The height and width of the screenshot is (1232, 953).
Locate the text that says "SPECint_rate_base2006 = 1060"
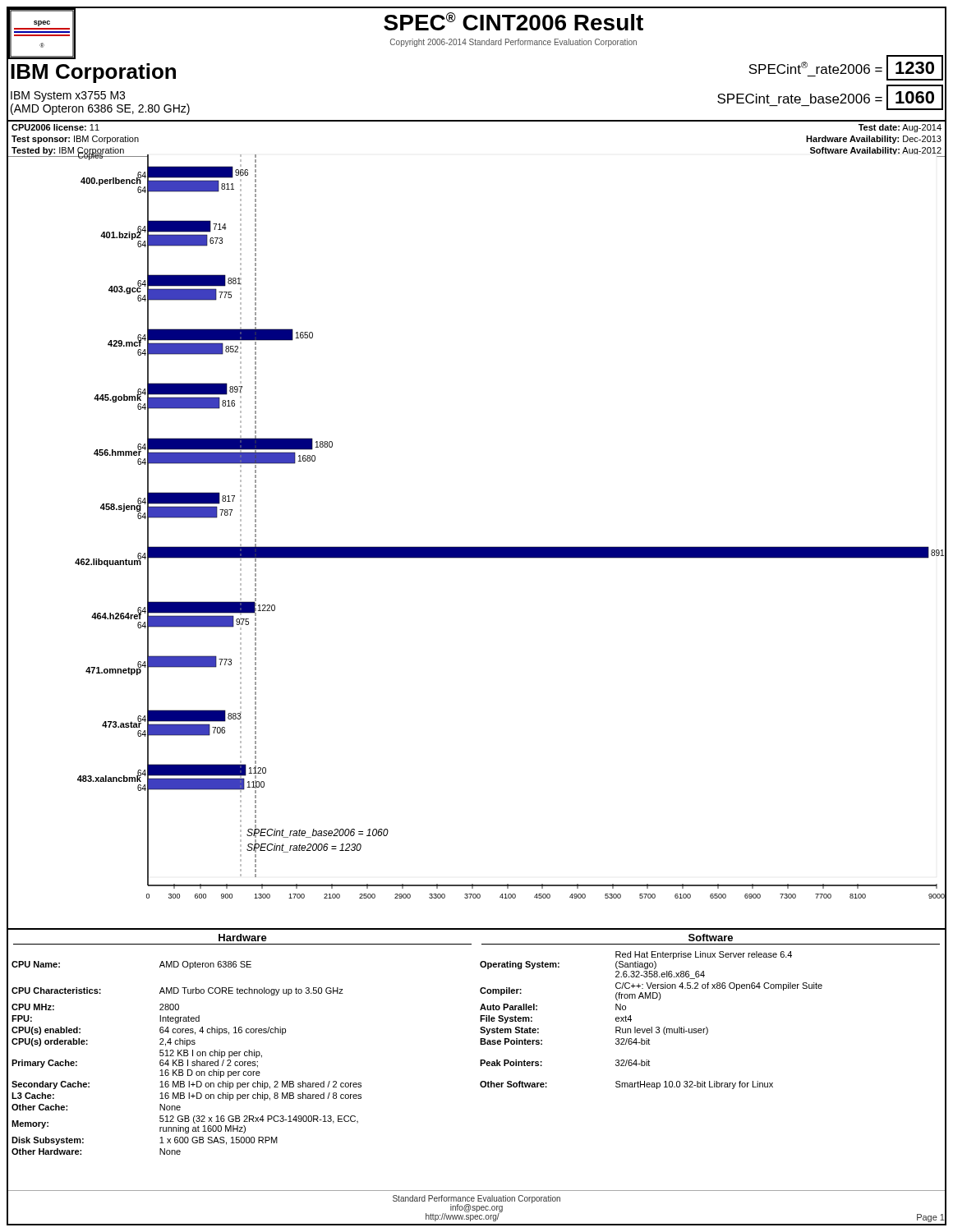[830, 98]
